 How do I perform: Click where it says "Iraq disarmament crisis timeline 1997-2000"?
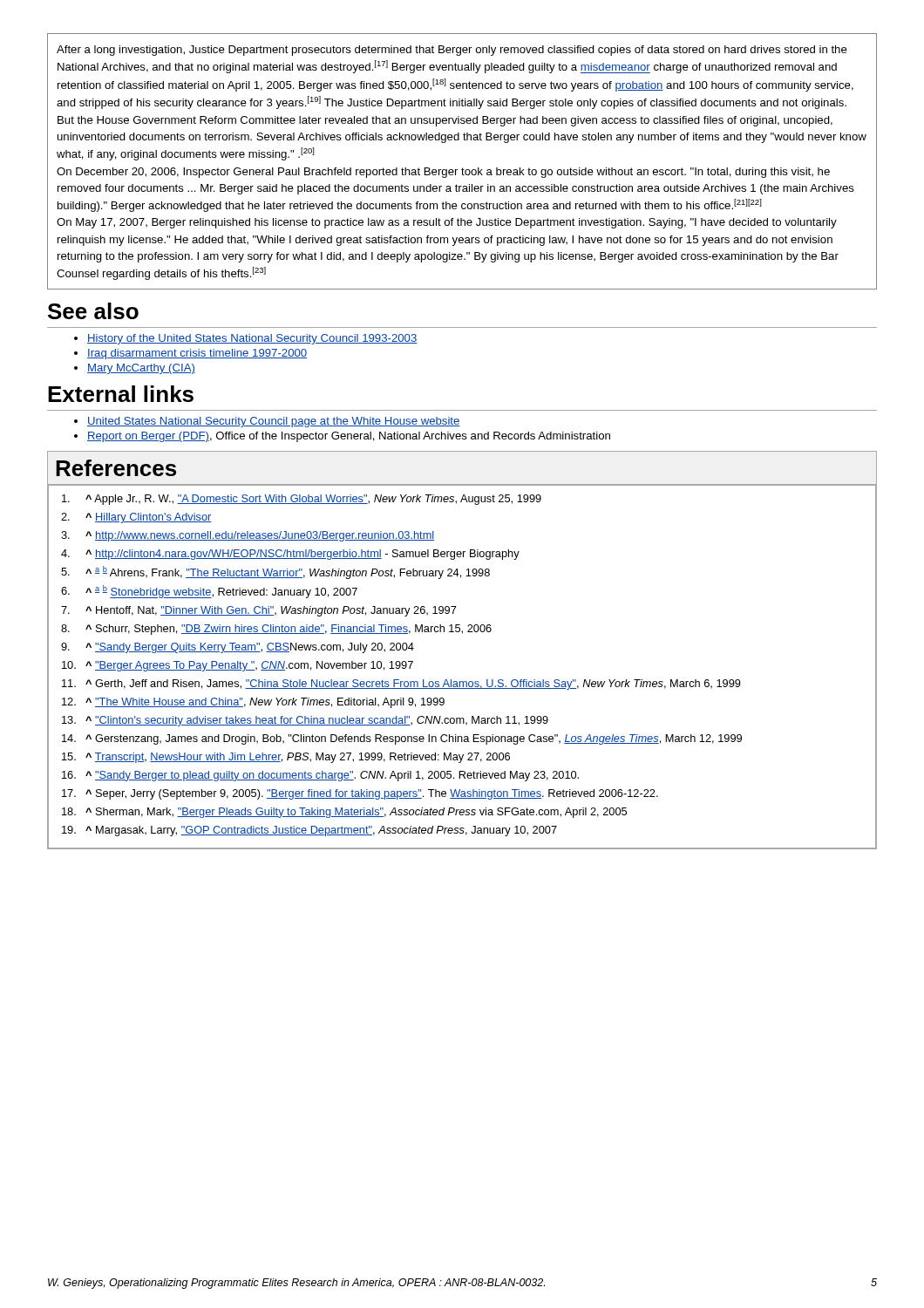tap(197, 353)
